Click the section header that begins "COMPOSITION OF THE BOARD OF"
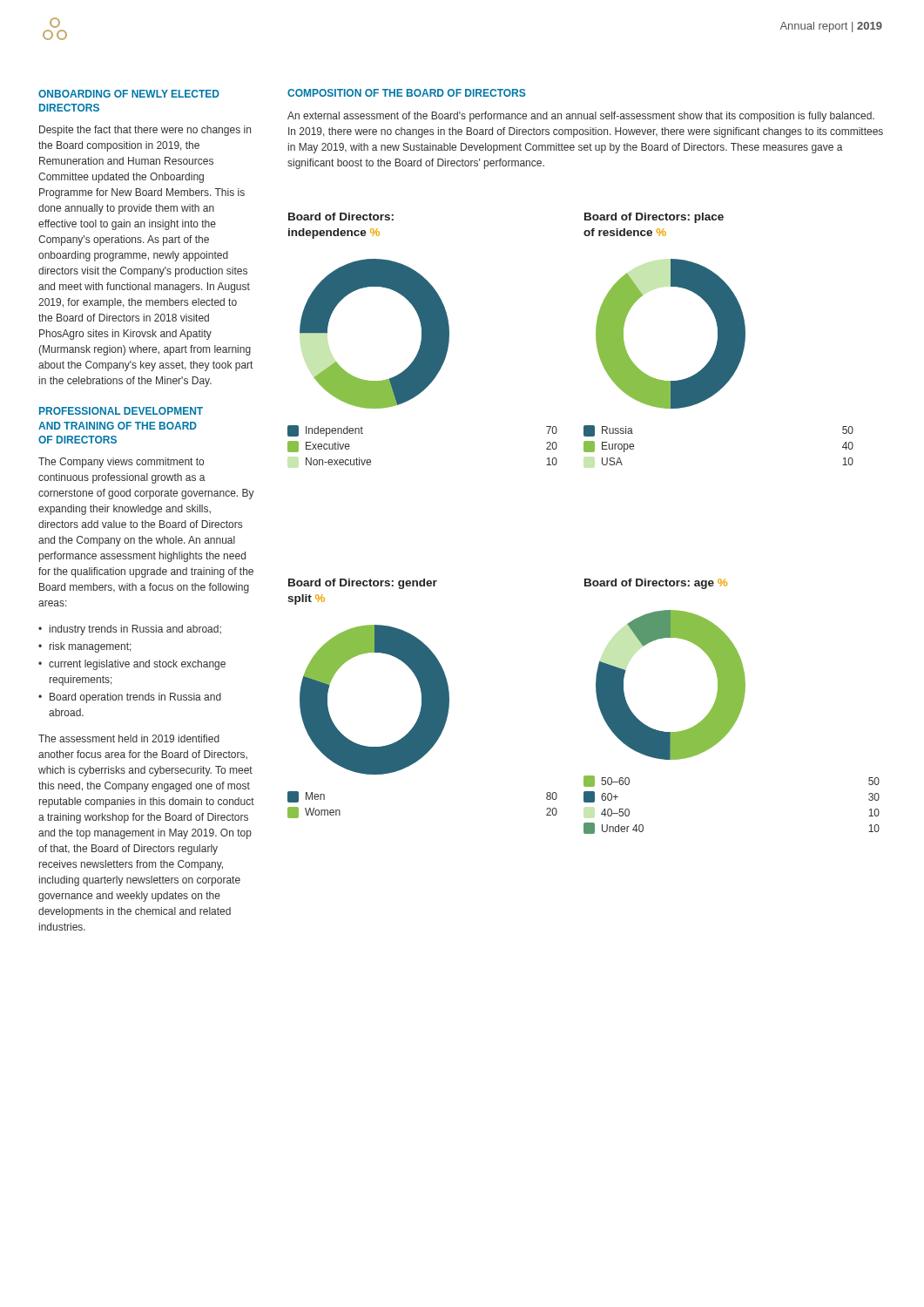Screen dimensions: 1307x924 point(407,93)
